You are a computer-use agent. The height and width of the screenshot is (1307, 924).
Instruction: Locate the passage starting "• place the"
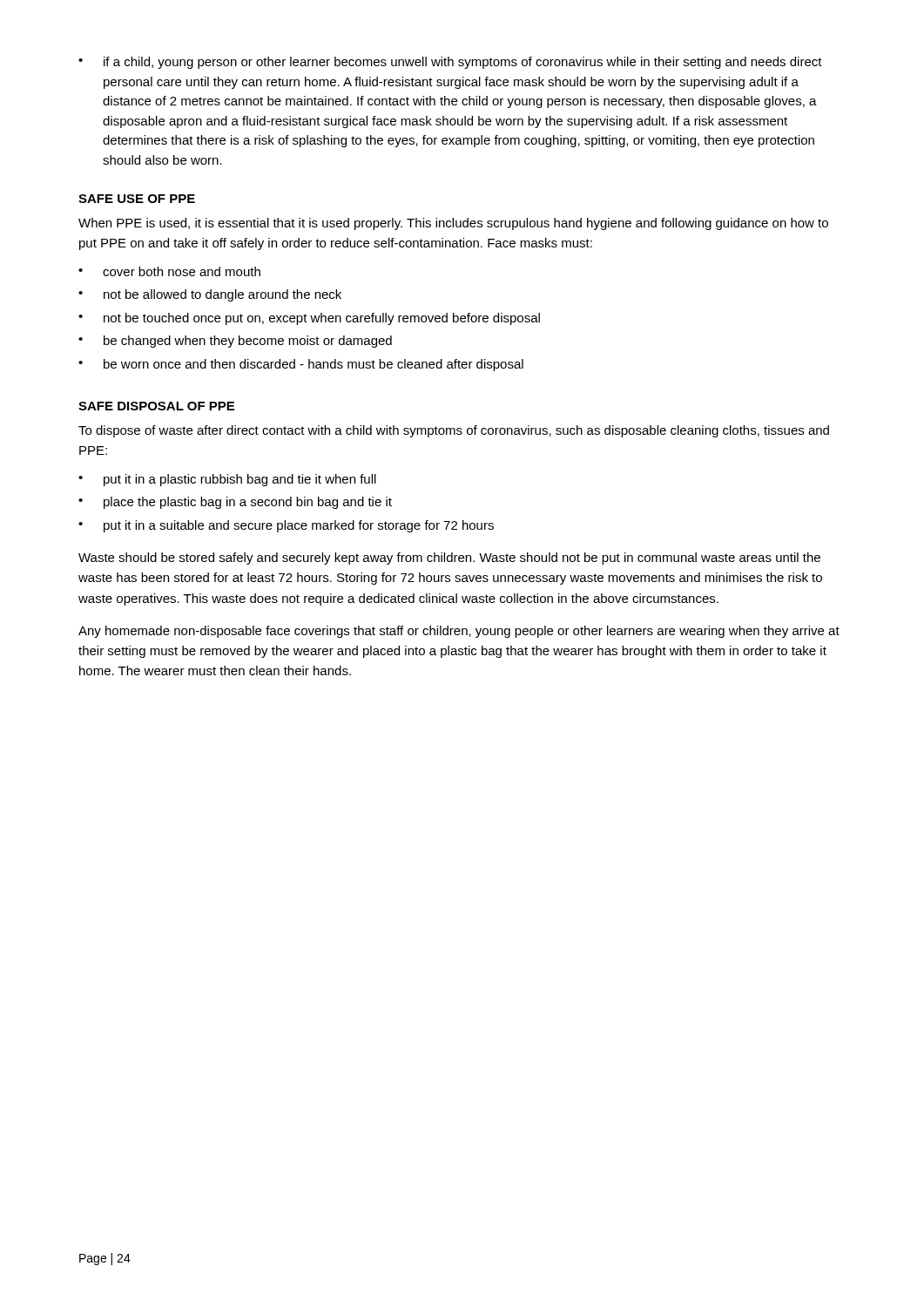click(x=235, y=503)
